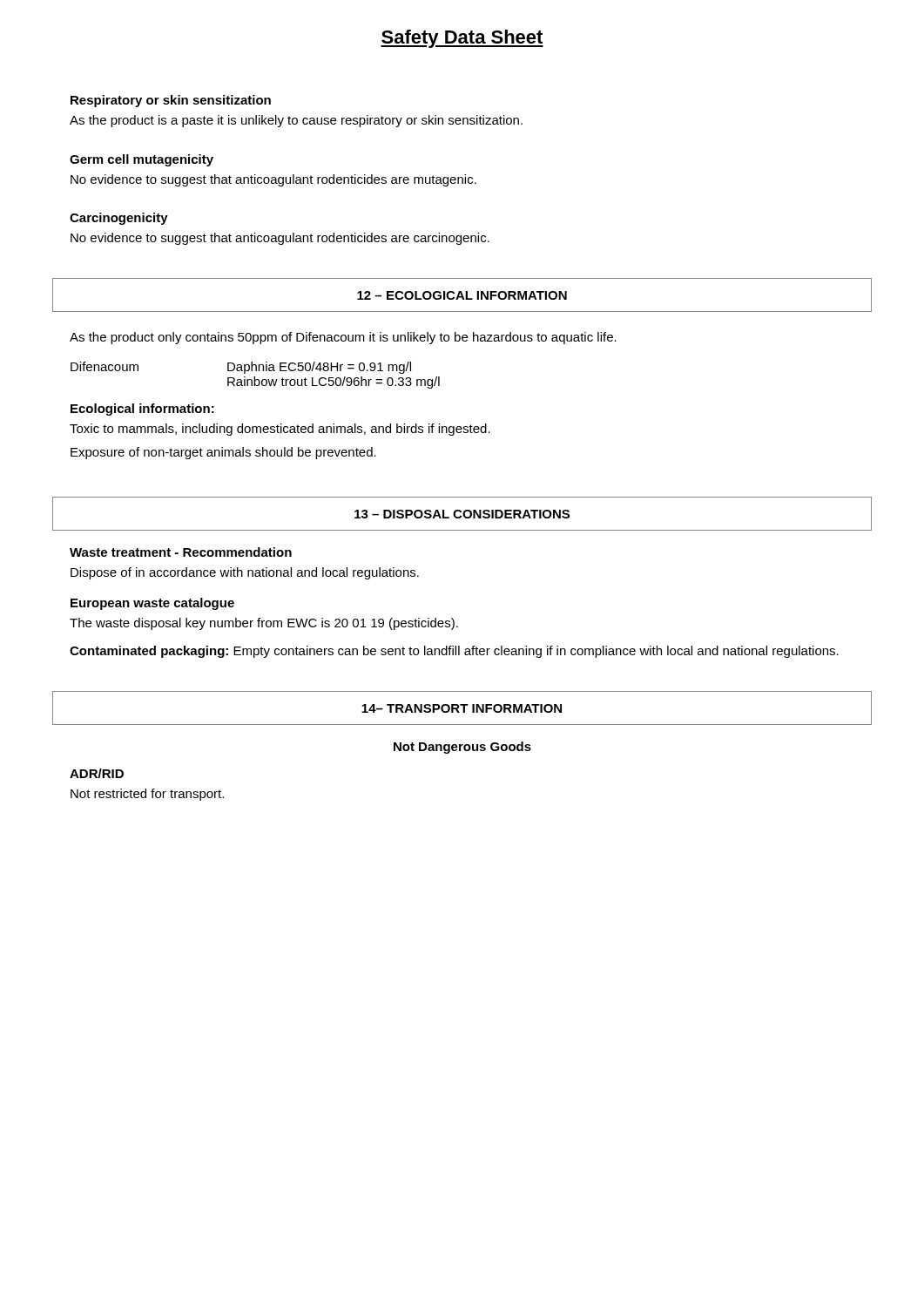924x1307 pixels.
Task: Where does it say "Ecological information:"?
Action: point(142,408)
